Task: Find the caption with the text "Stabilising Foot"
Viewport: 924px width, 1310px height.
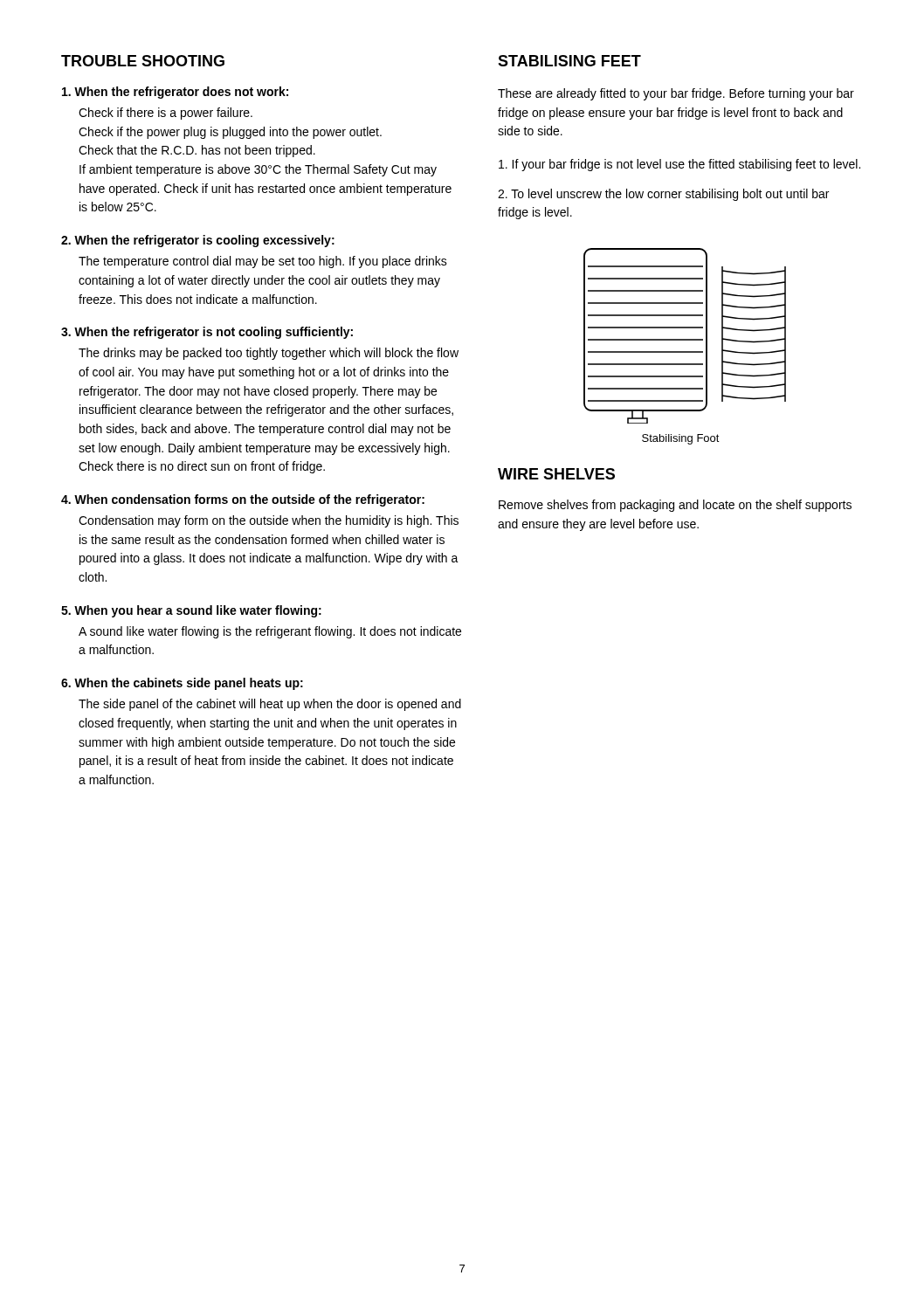Action: click(x=680, y=438)
